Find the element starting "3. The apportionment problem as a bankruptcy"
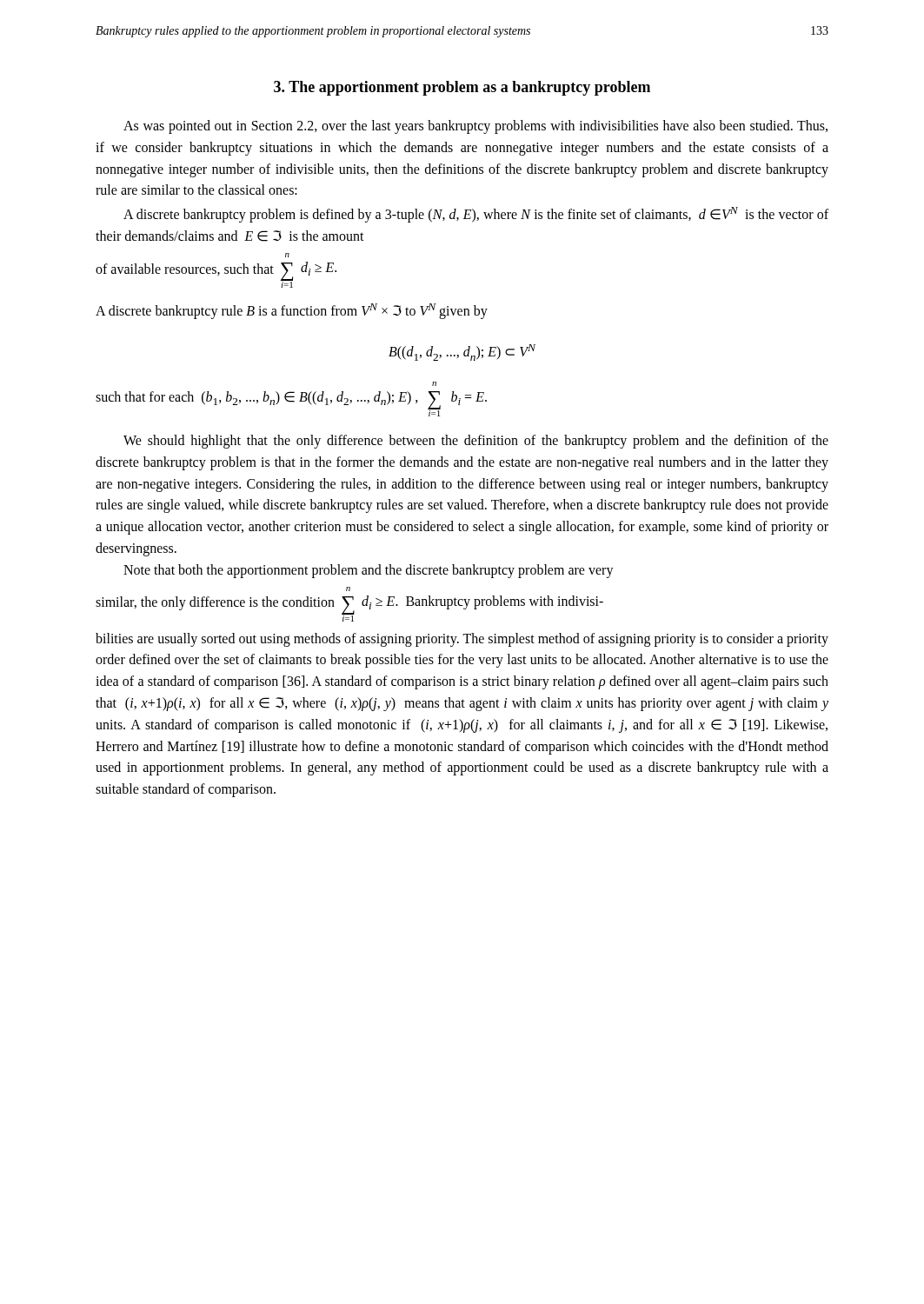This screenshot has width=924, height=1304. 462,87
